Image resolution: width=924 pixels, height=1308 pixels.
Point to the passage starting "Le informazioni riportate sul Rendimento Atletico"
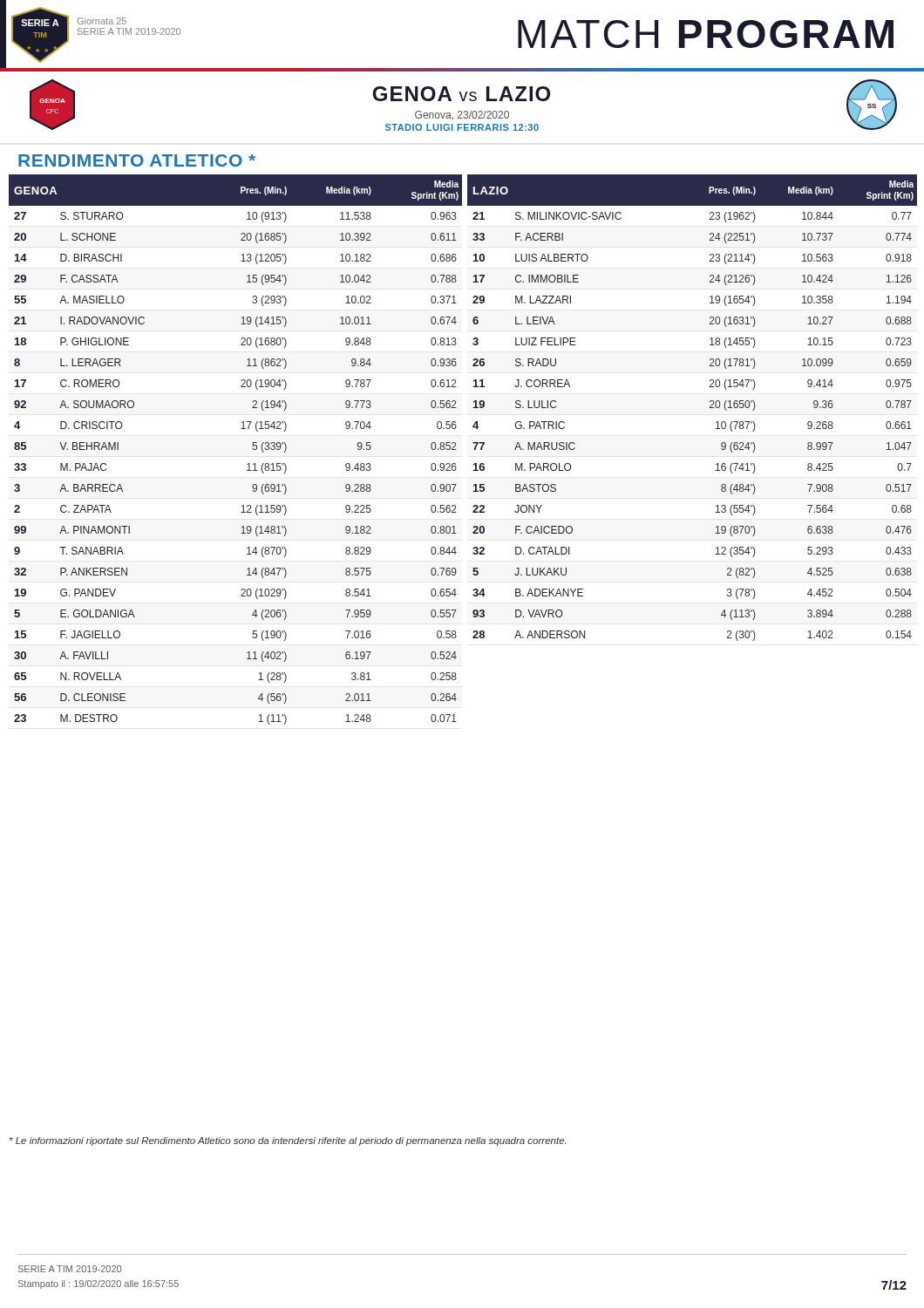tap(288, 1141)
